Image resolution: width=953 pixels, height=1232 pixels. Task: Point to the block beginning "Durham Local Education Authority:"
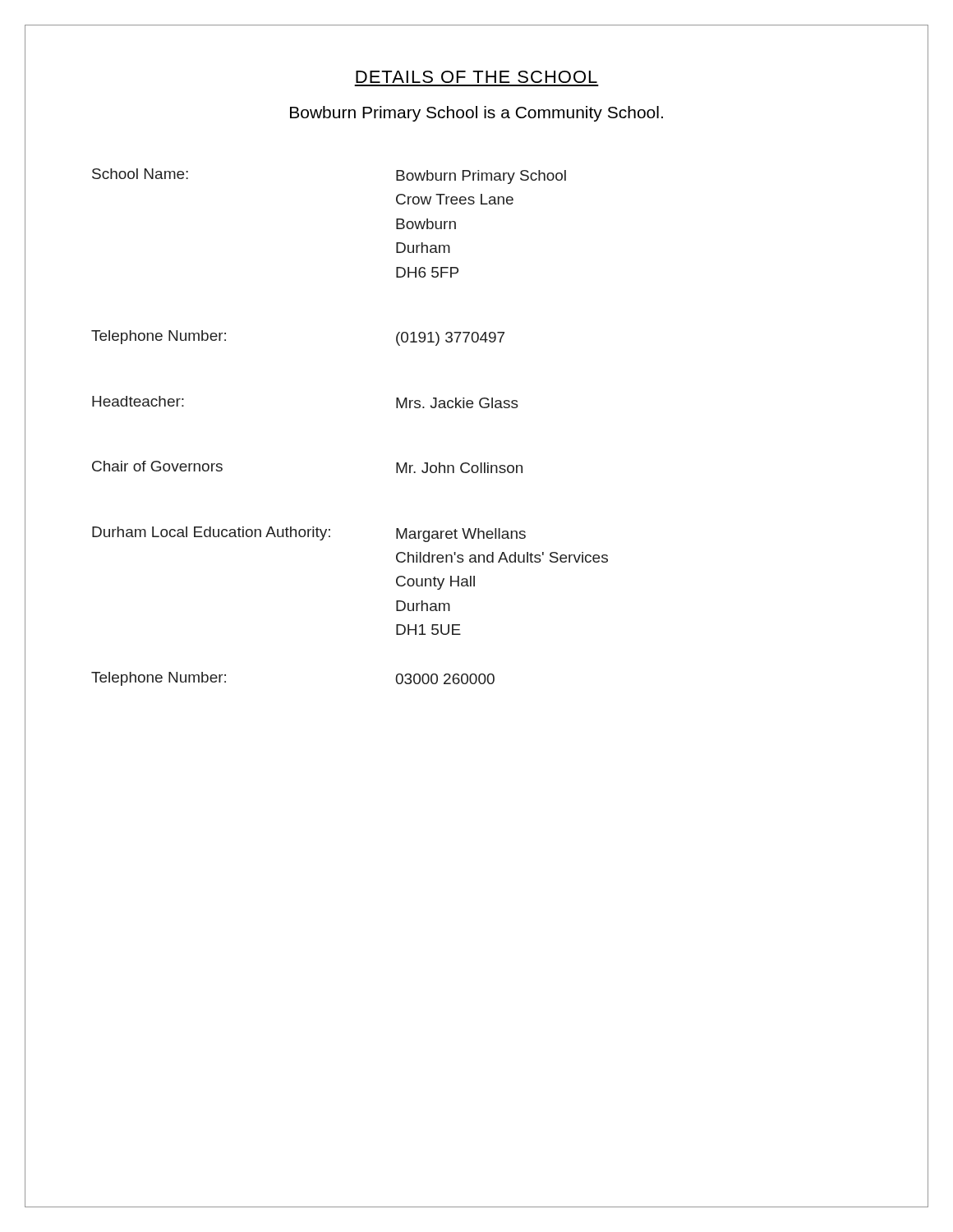tap(309, 534)
